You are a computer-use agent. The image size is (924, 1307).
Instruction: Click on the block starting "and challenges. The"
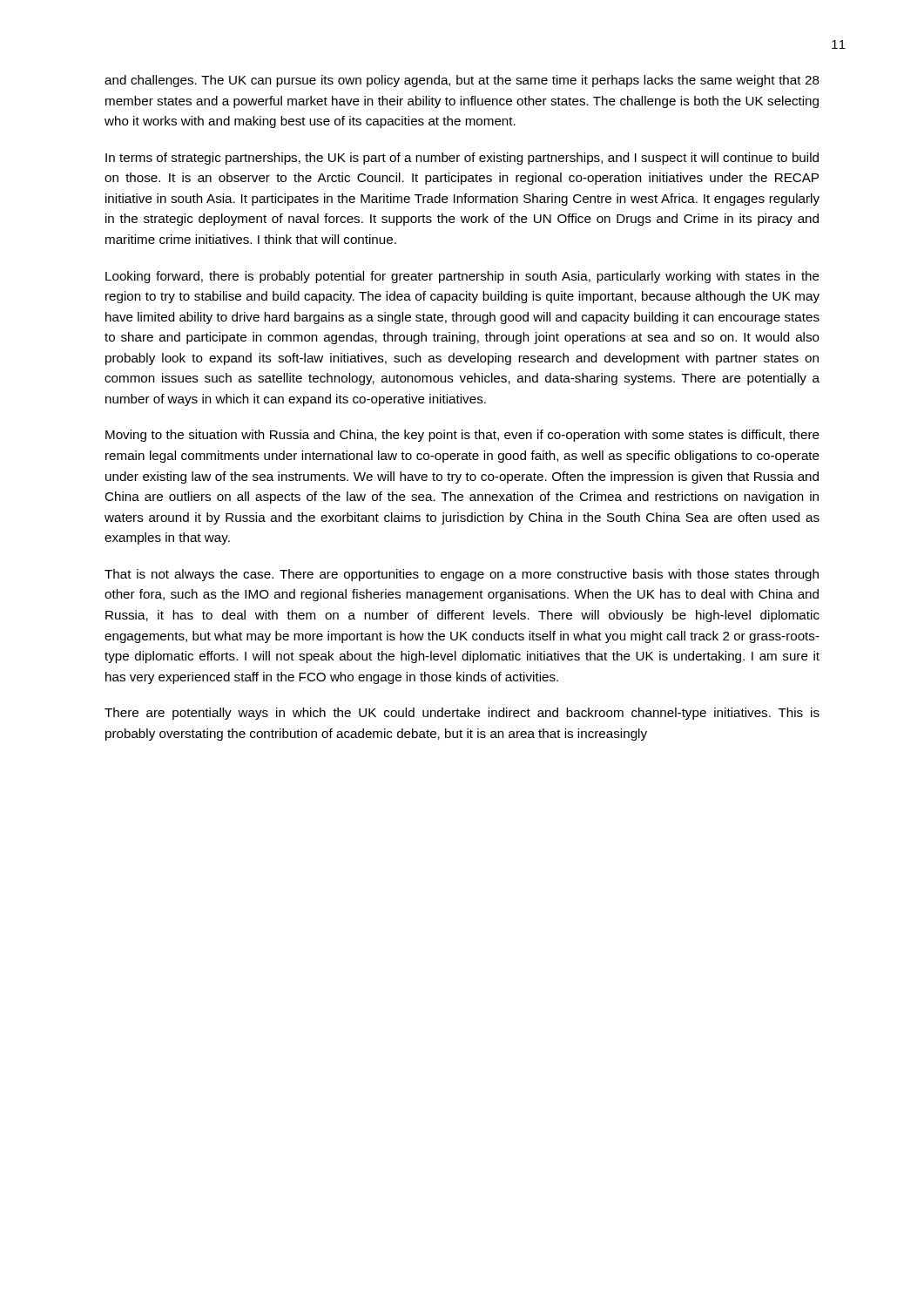462,100
